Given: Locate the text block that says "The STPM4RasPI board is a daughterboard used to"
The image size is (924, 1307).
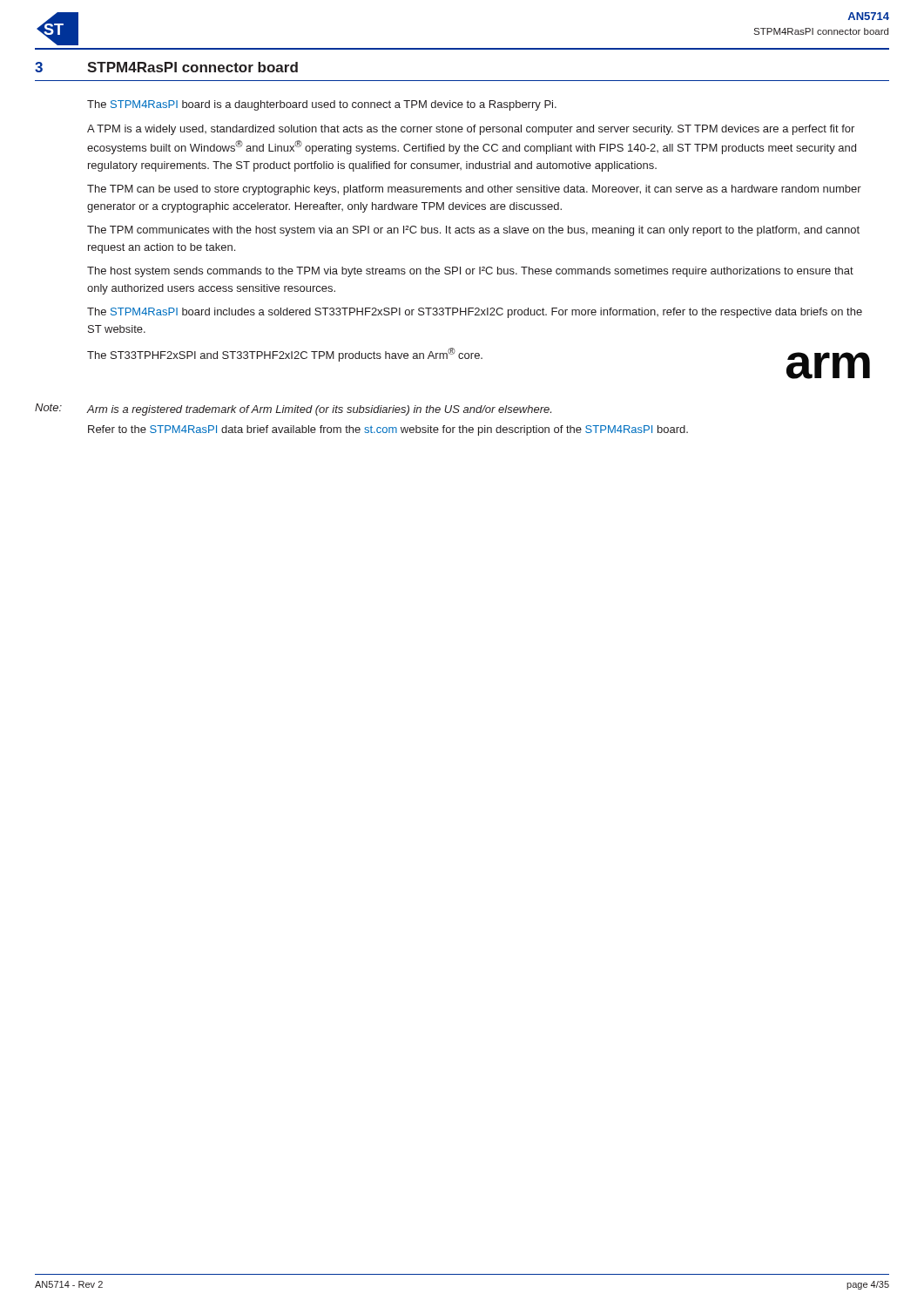Looking at the screenshot, I should 322,104.
